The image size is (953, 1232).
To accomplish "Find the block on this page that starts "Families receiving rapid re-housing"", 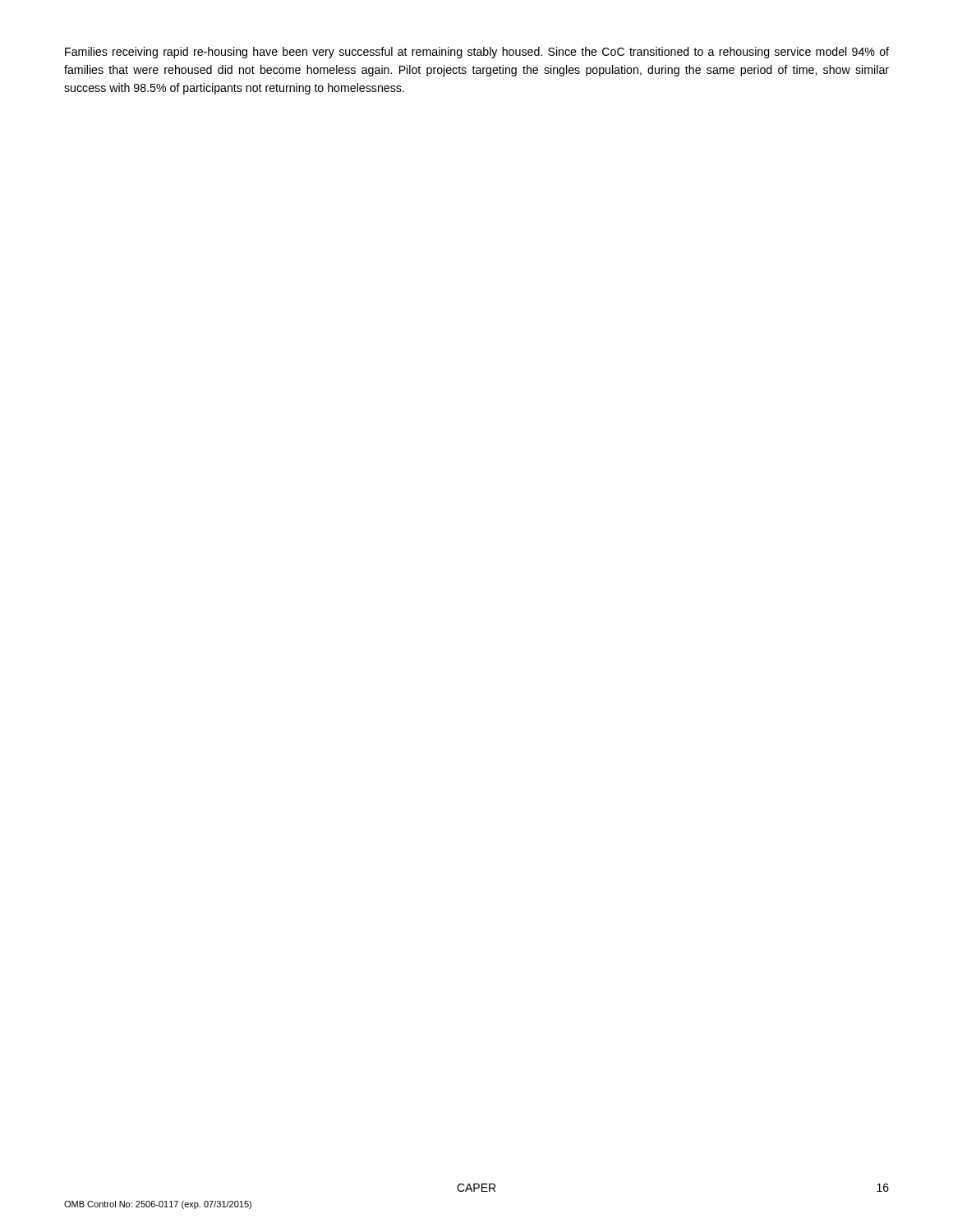I will point(476,70).
